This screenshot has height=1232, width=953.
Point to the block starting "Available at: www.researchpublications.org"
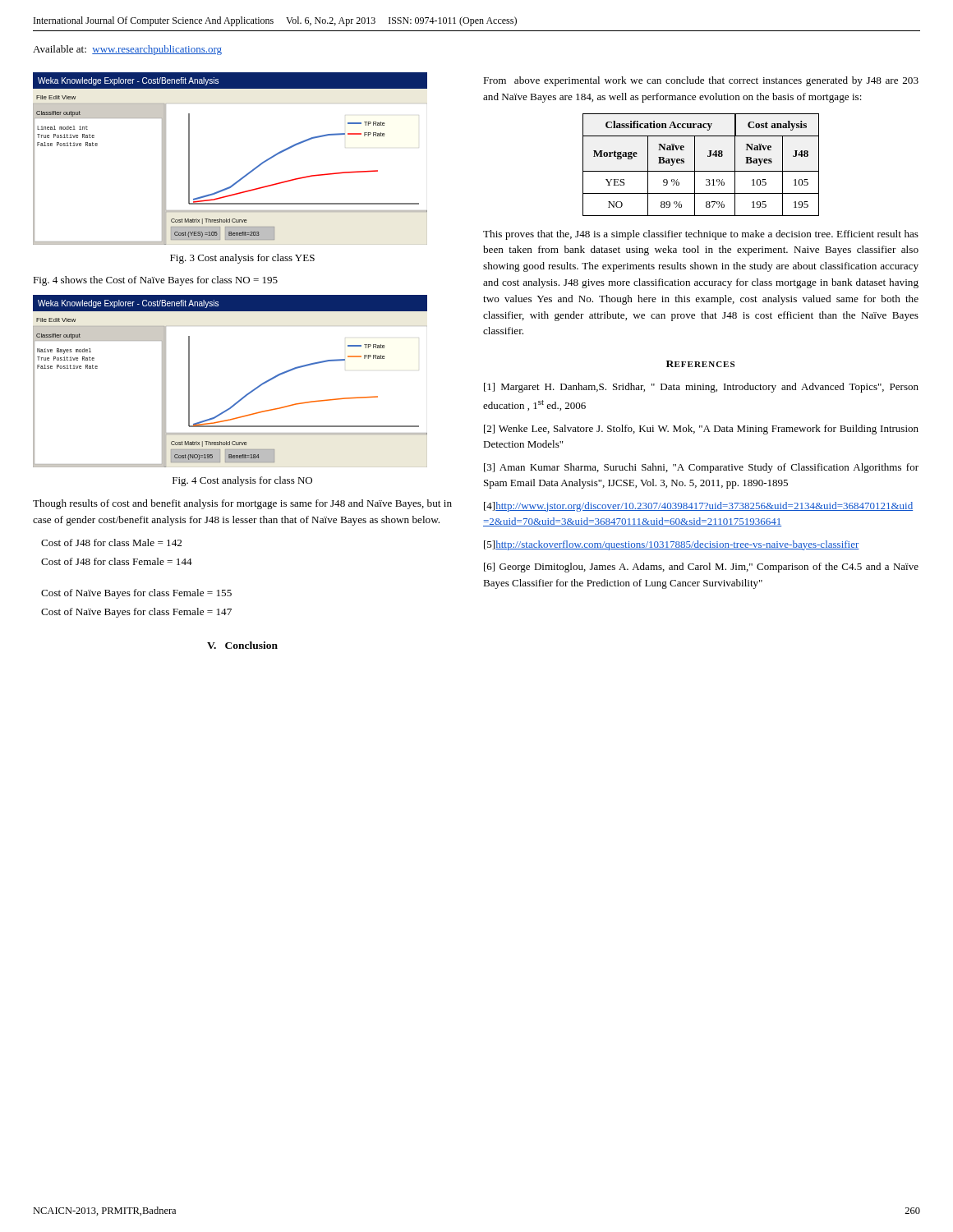[127, 49]
